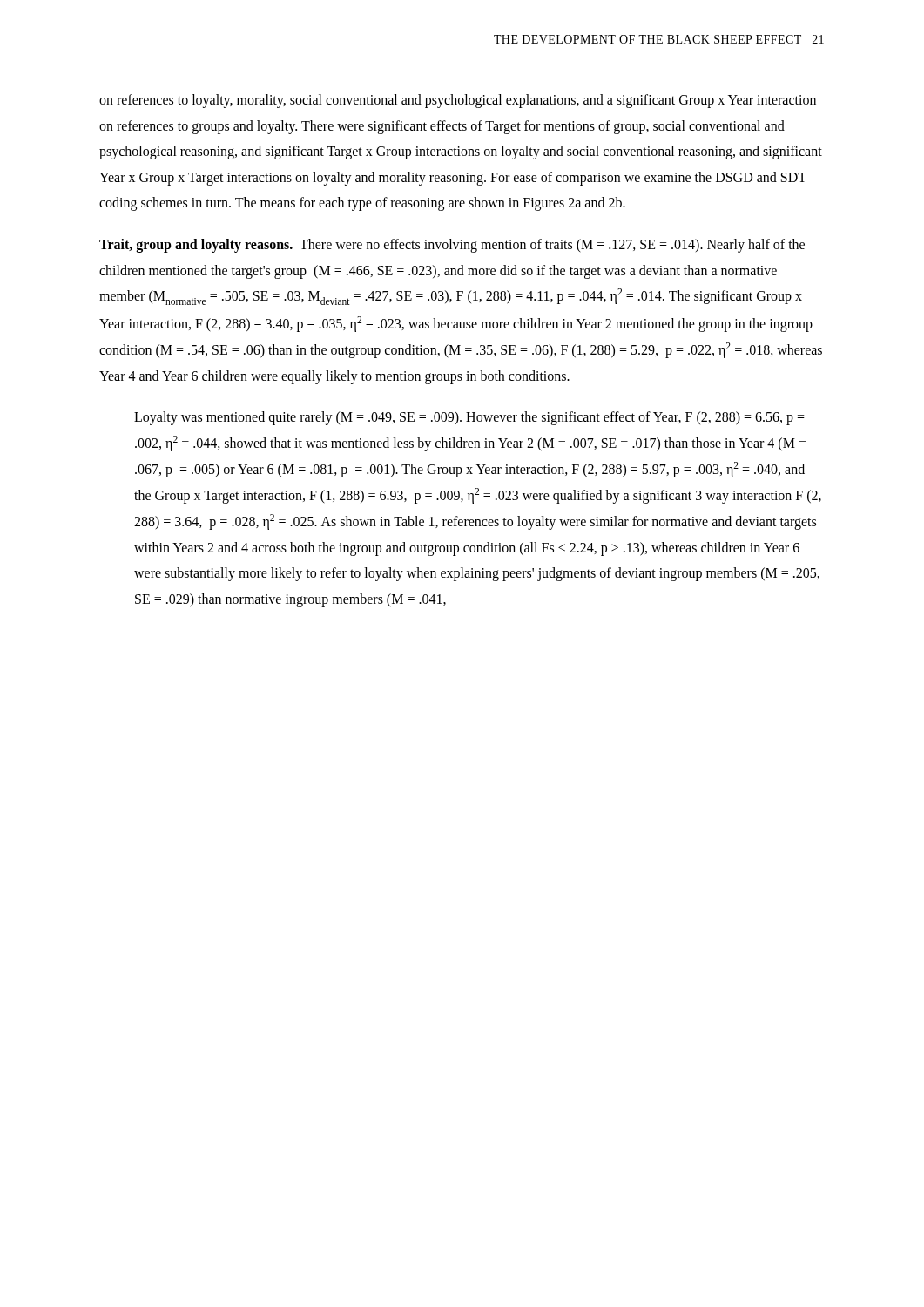Locate the block of text that opens with "Loyalty was mentioned"

click(479, 508)
